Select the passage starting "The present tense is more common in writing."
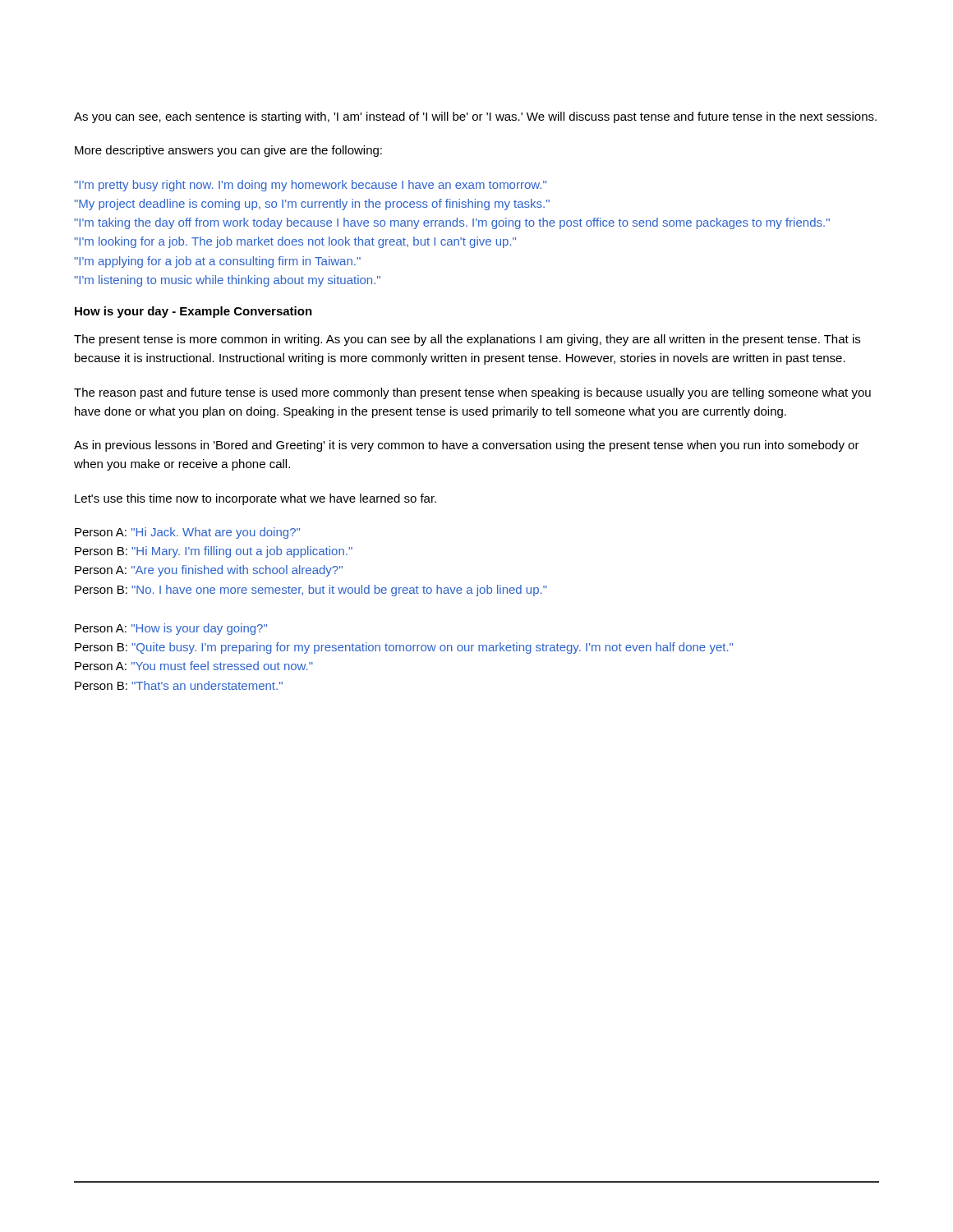This screenshot has width=953, height=1232. click(467, 348)
